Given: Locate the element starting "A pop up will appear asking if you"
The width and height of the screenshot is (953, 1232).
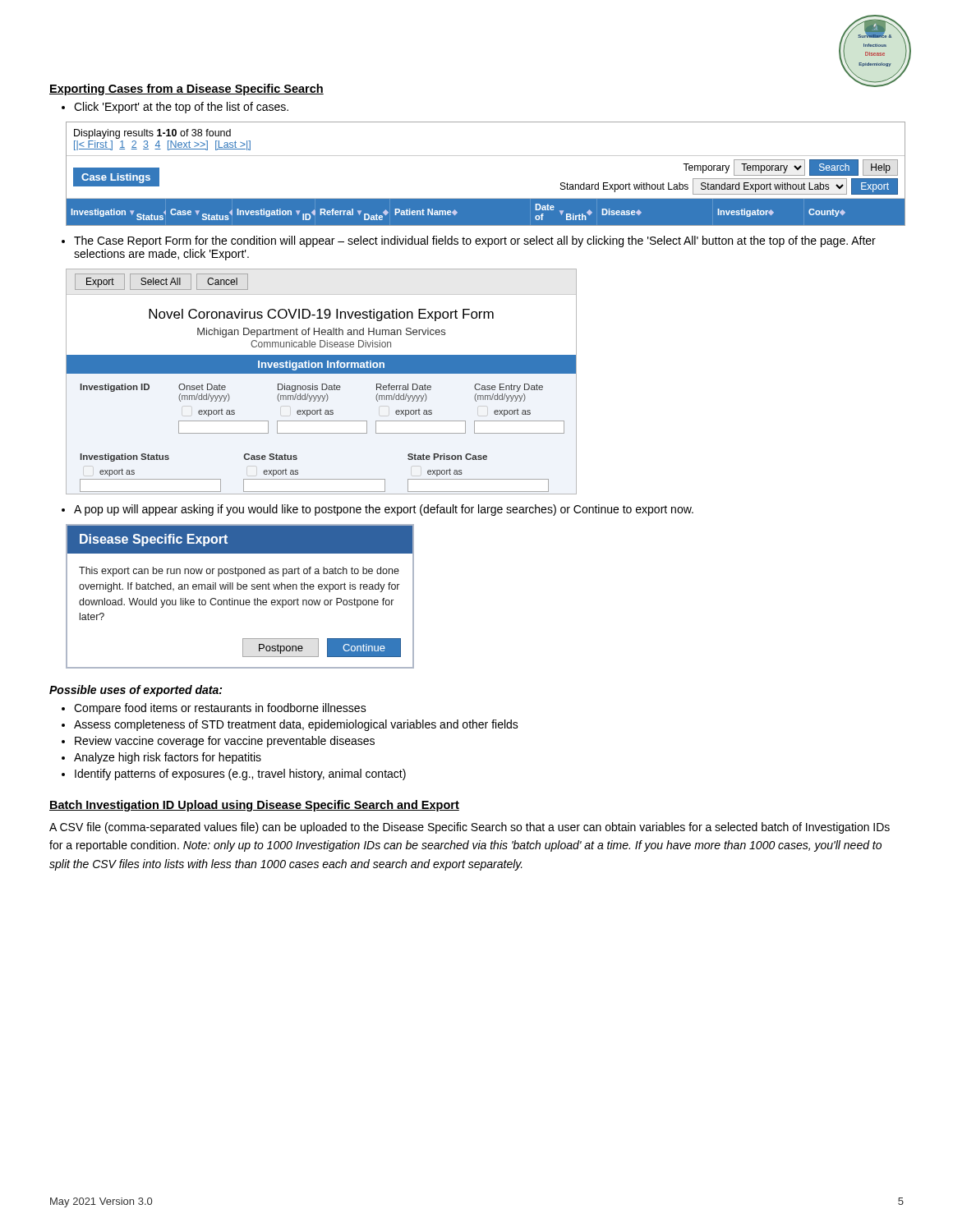Looking at the screenshot, I should 476,509.
